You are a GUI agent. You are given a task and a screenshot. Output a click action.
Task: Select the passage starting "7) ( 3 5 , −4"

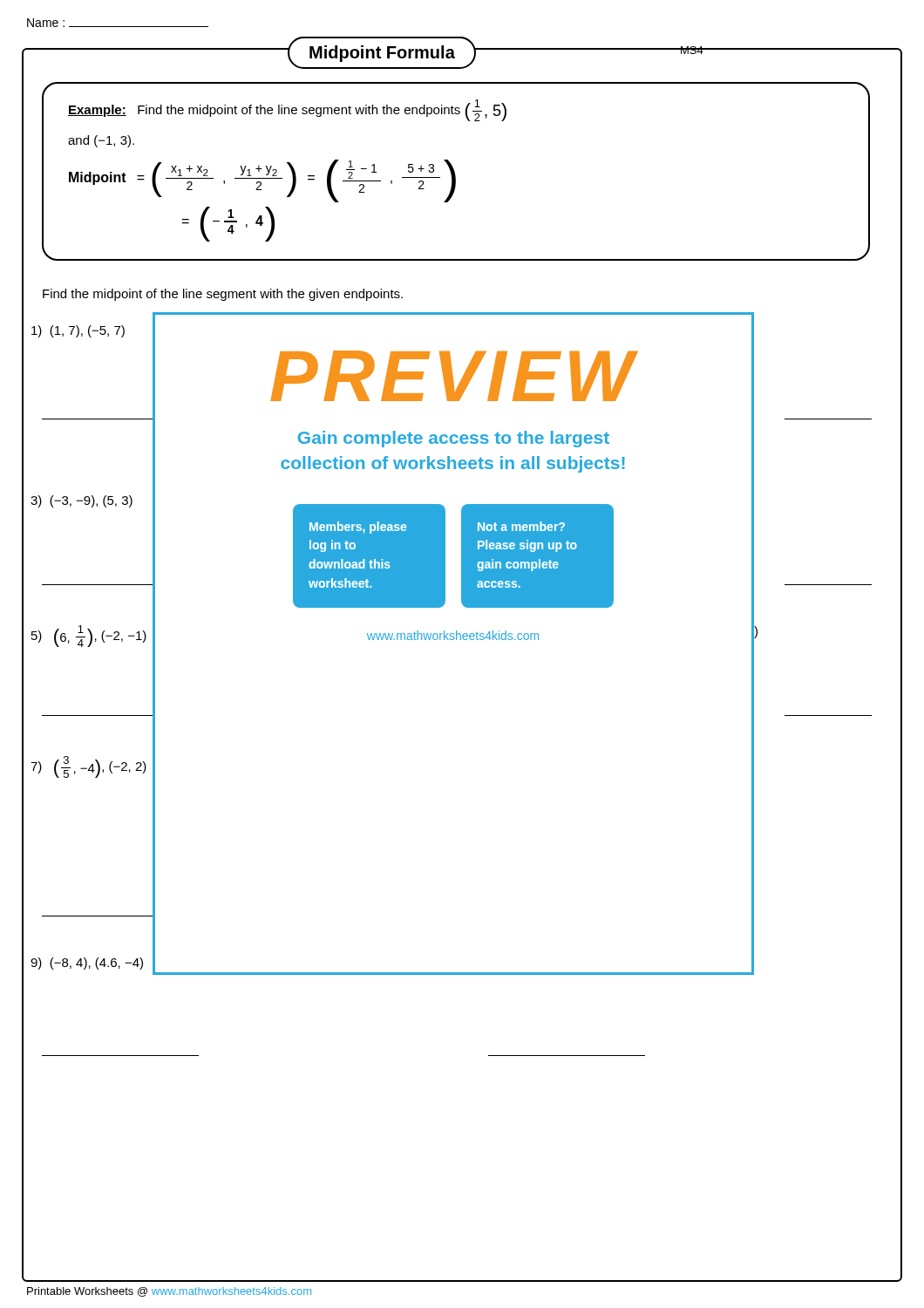[89, 768]
